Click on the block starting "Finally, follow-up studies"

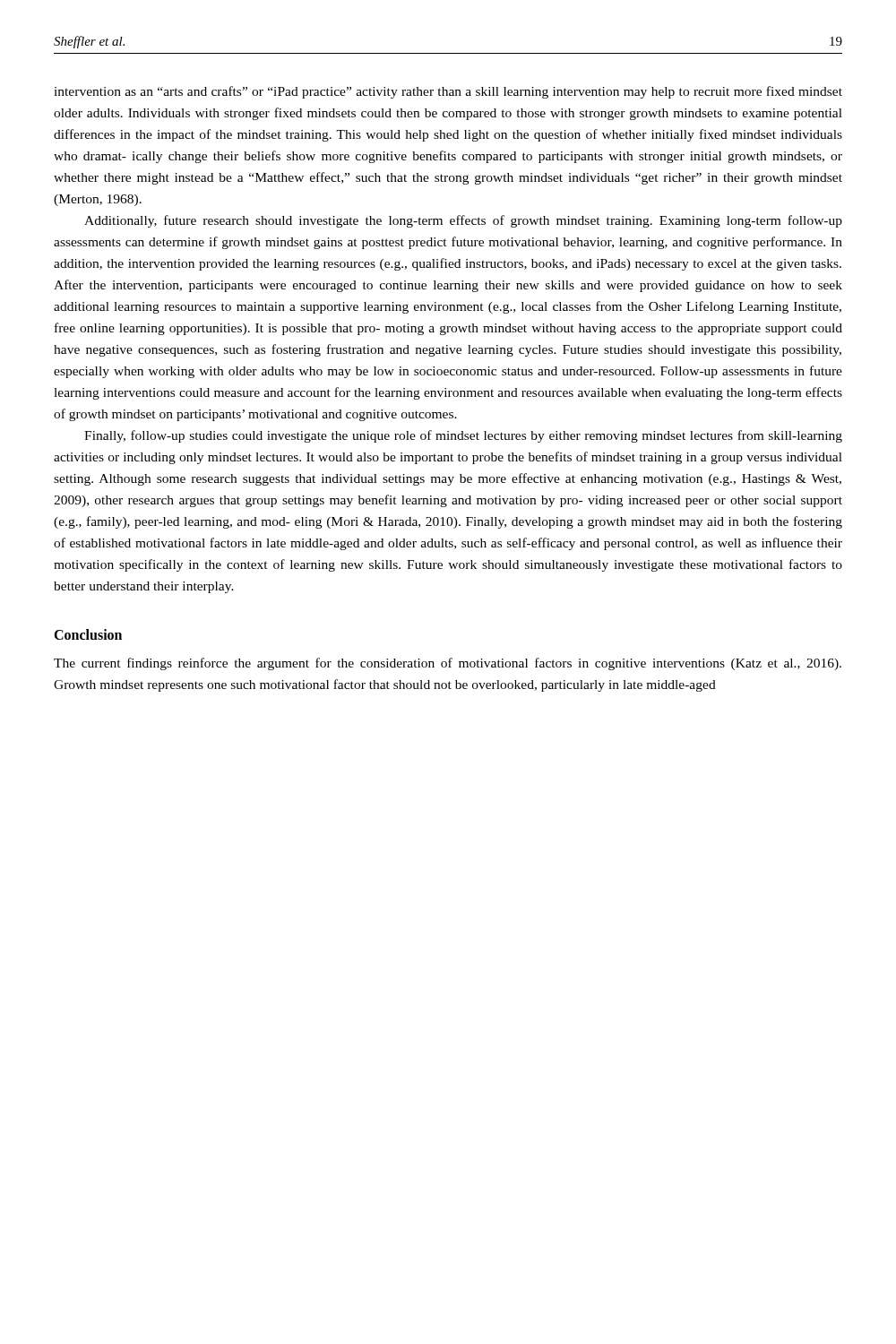point(448,511)
